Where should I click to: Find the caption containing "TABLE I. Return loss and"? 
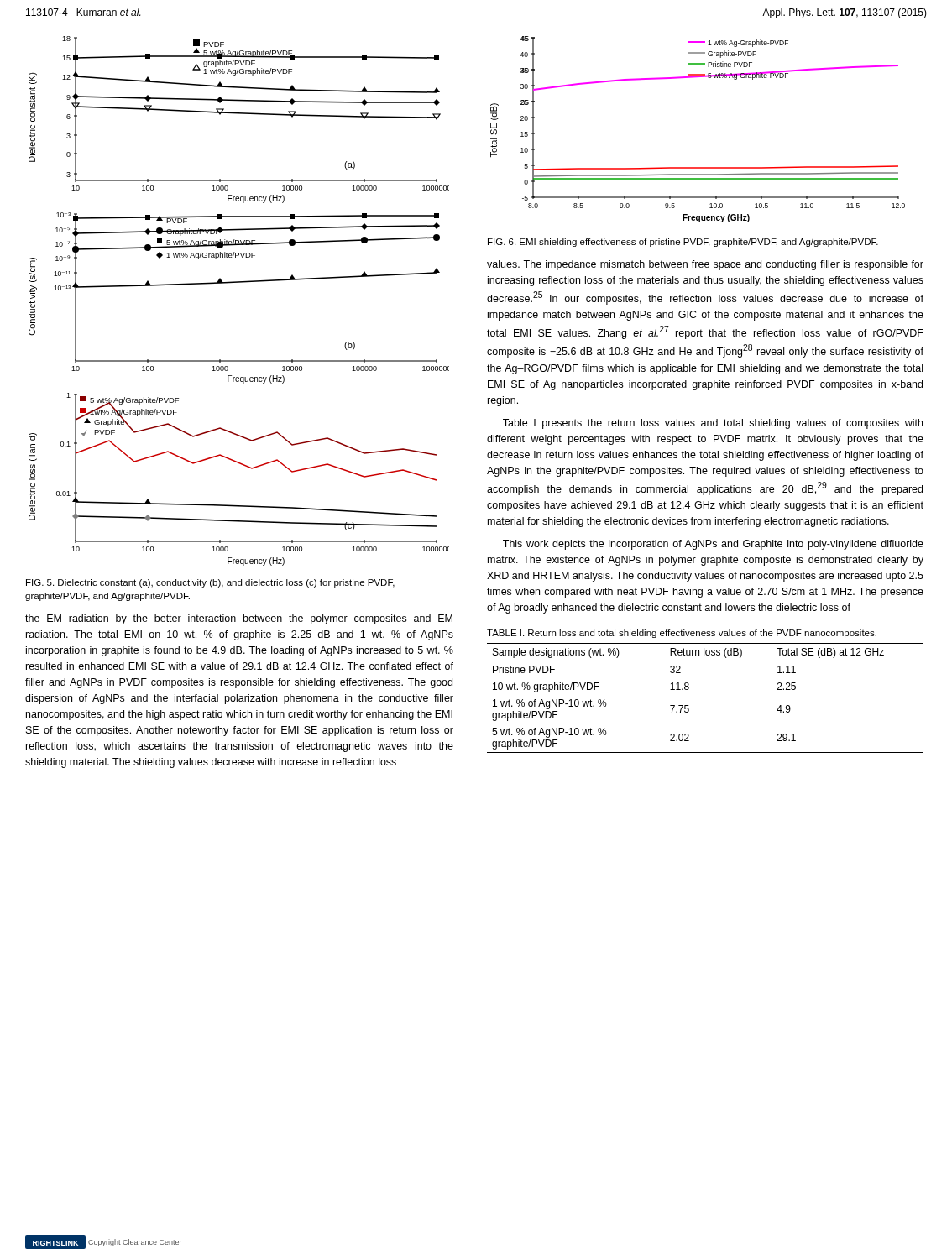682,633
